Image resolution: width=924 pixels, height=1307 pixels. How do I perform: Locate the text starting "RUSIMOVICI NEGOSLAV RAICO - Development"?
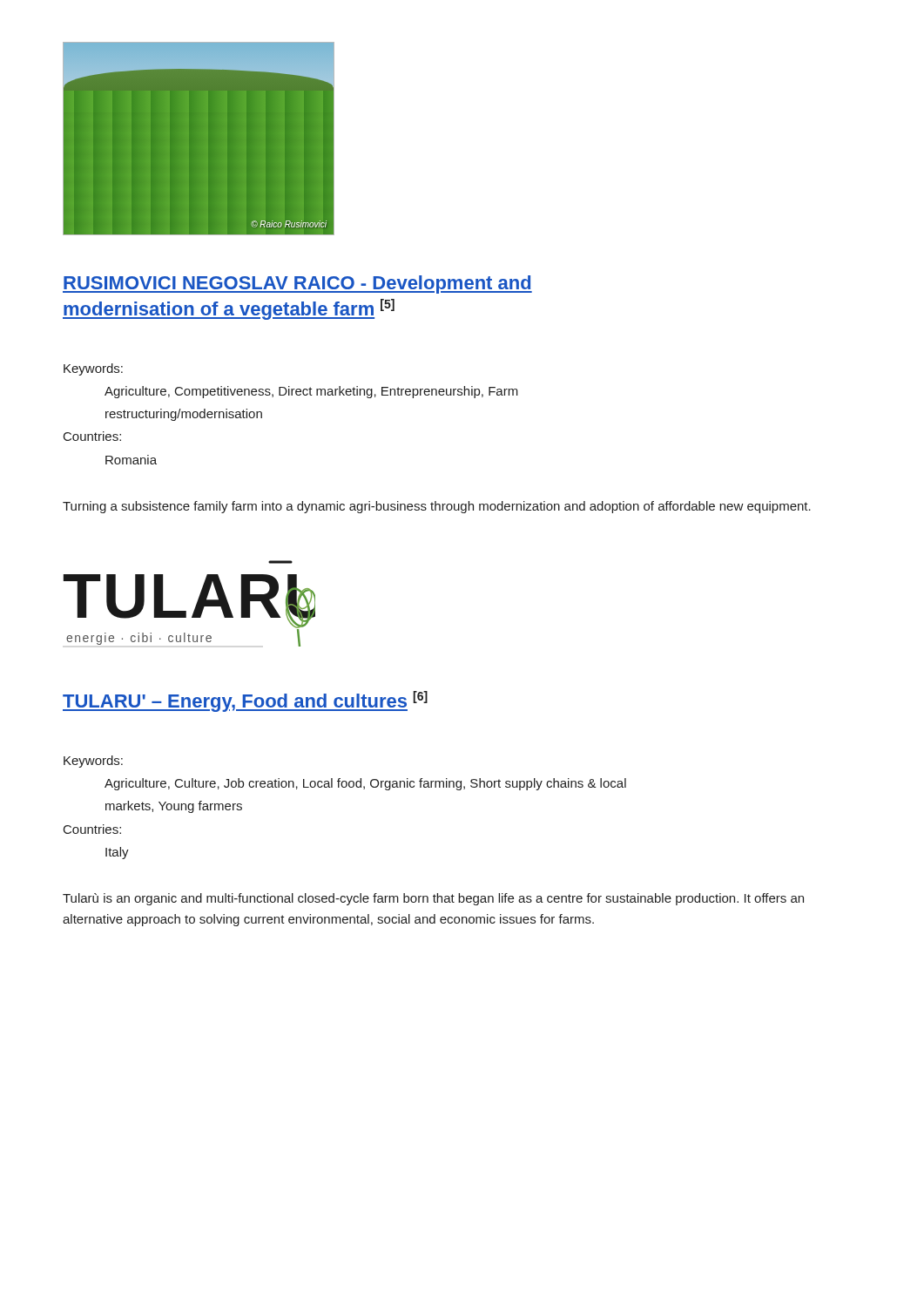[297, 296]
